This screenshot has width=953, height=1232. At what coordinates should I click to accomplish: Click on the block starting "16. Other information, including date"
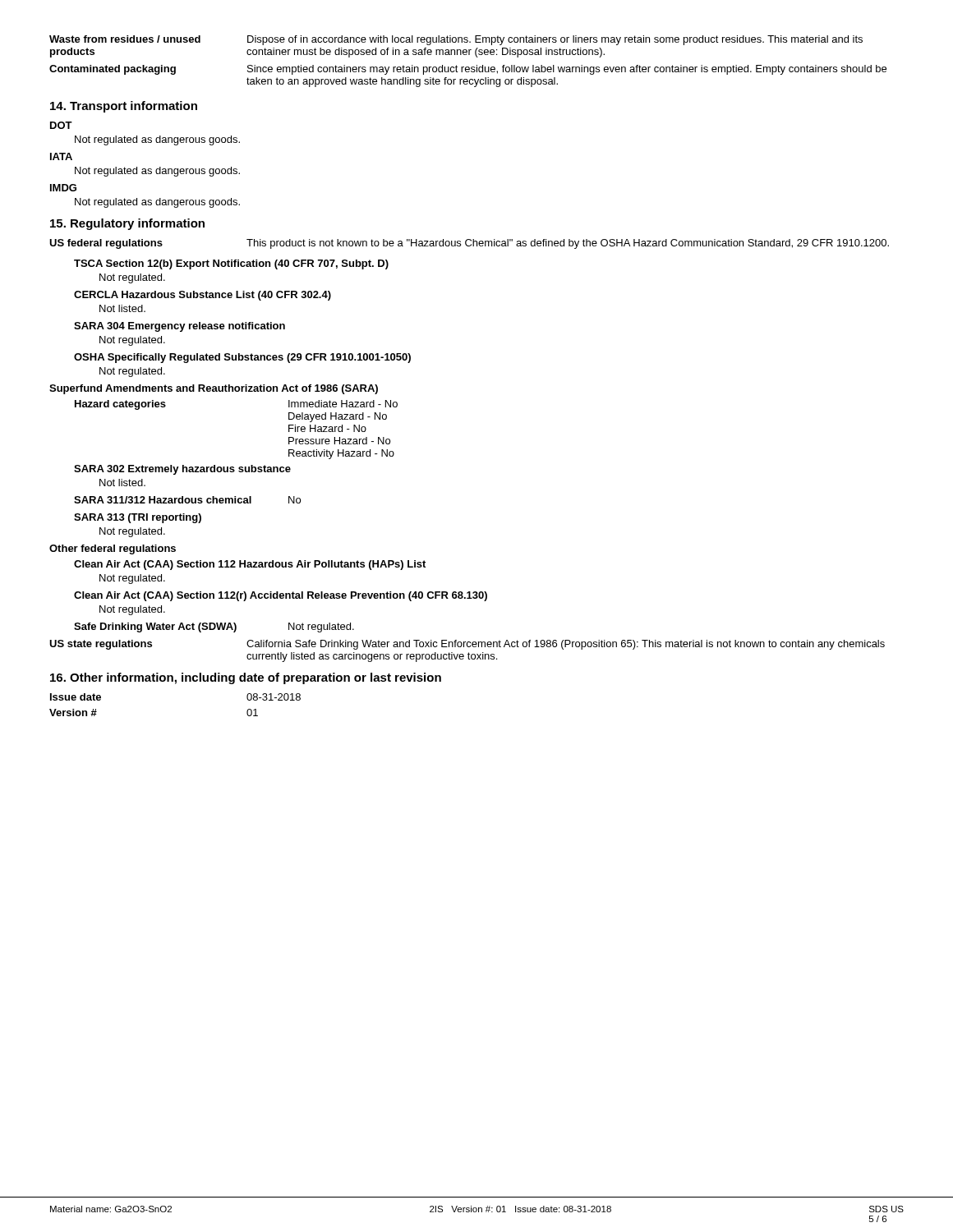(245, 677)
